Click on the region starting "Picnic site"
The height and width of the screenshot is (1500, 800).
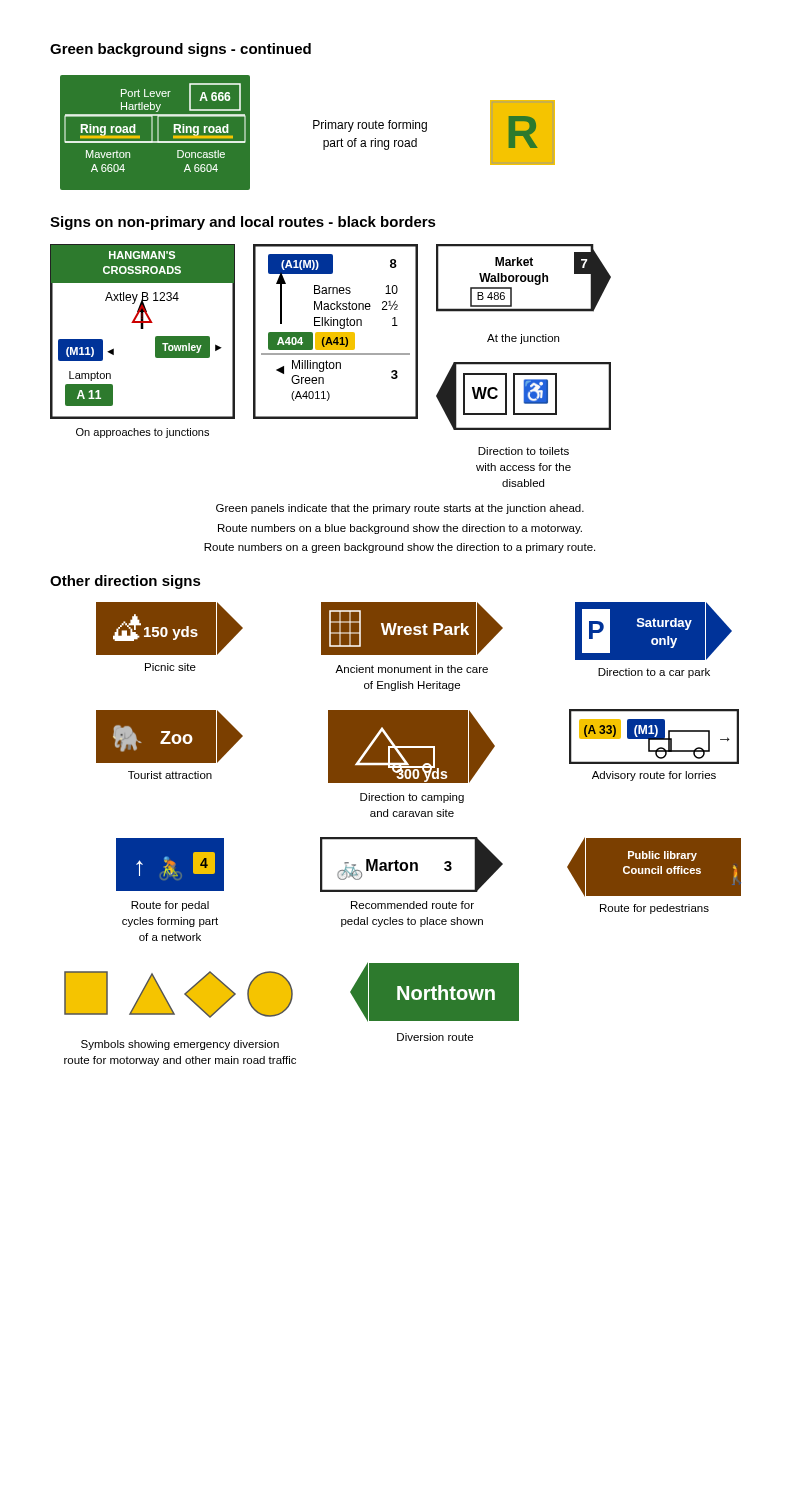[170, 667]
